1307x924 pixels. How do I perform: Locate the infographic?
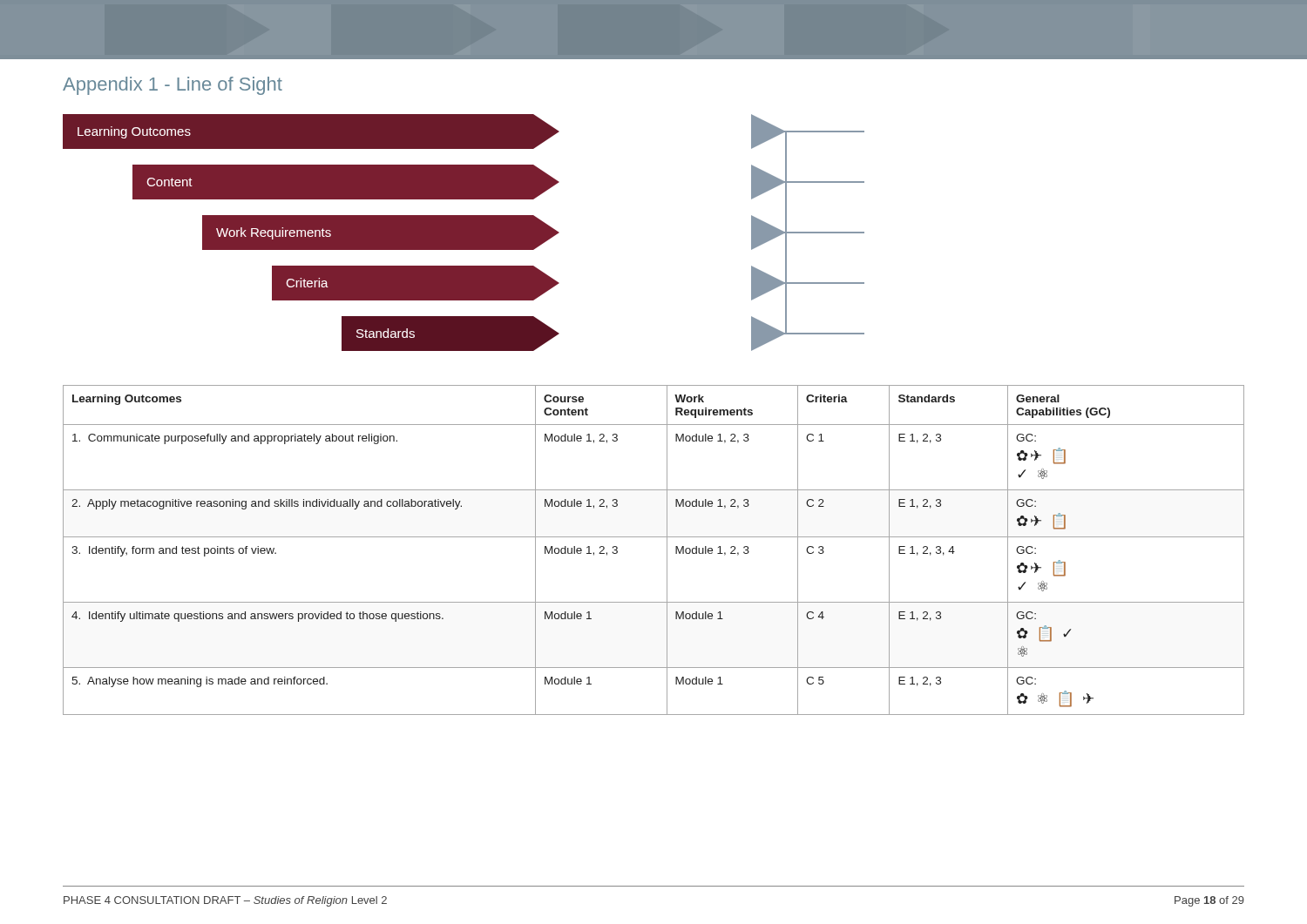pos(464,237)
